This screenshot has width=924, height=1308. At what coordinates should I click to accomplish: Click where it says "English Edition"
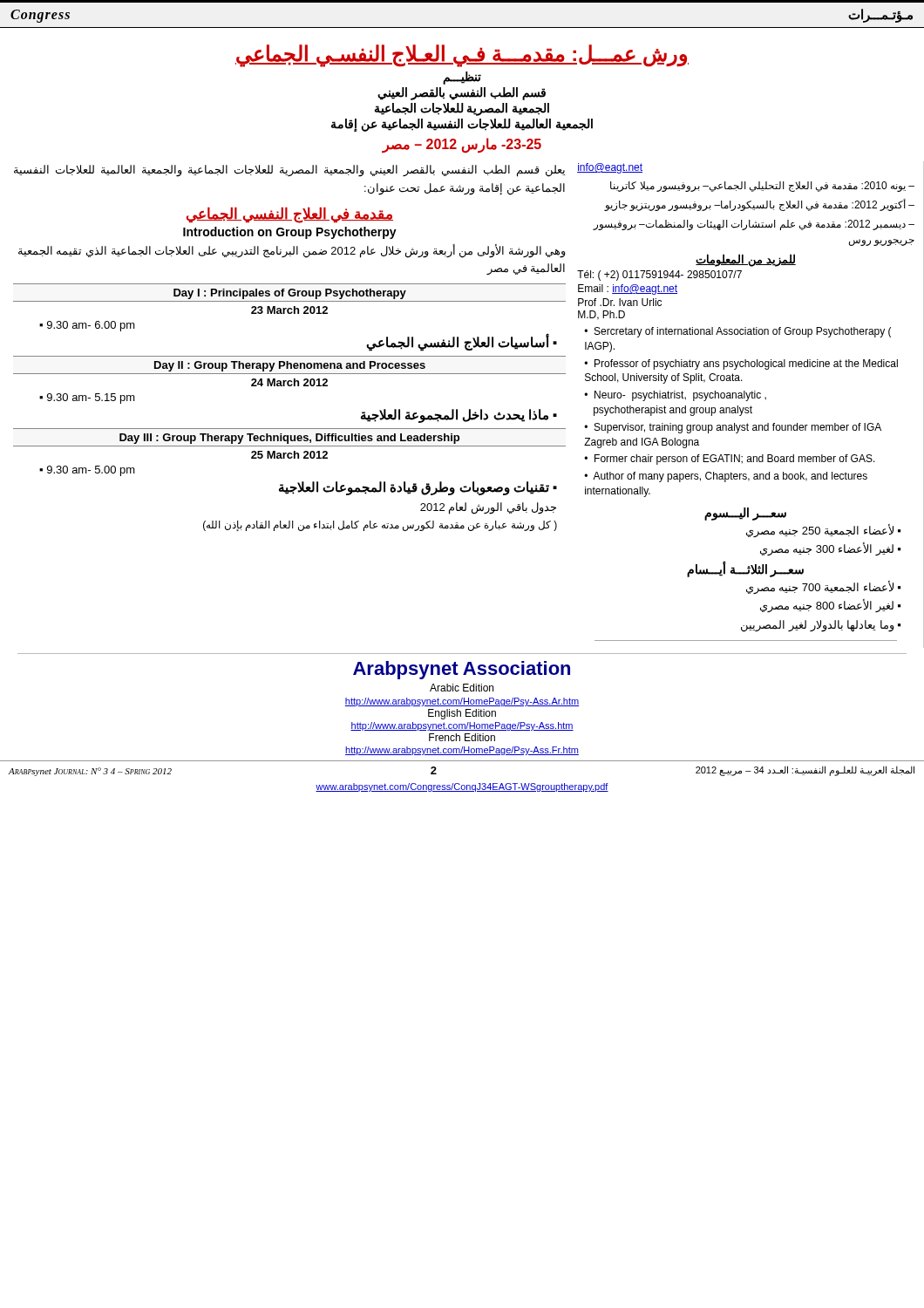pyautogui.click(x=462, y=714)
